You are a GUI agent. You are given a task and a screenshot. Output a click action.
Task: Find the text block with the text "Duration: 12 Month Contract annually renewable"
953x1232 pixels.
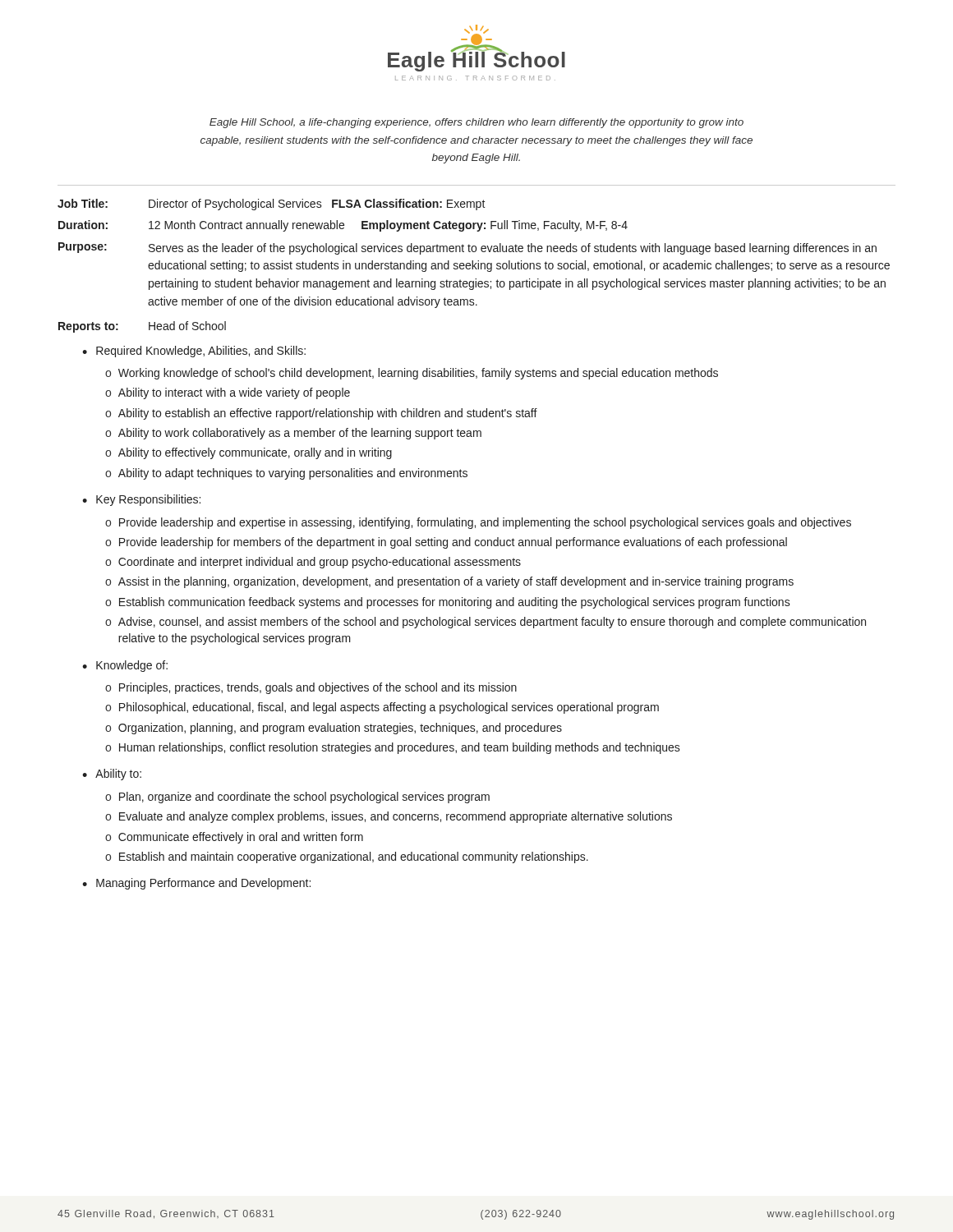pos(476,225)
